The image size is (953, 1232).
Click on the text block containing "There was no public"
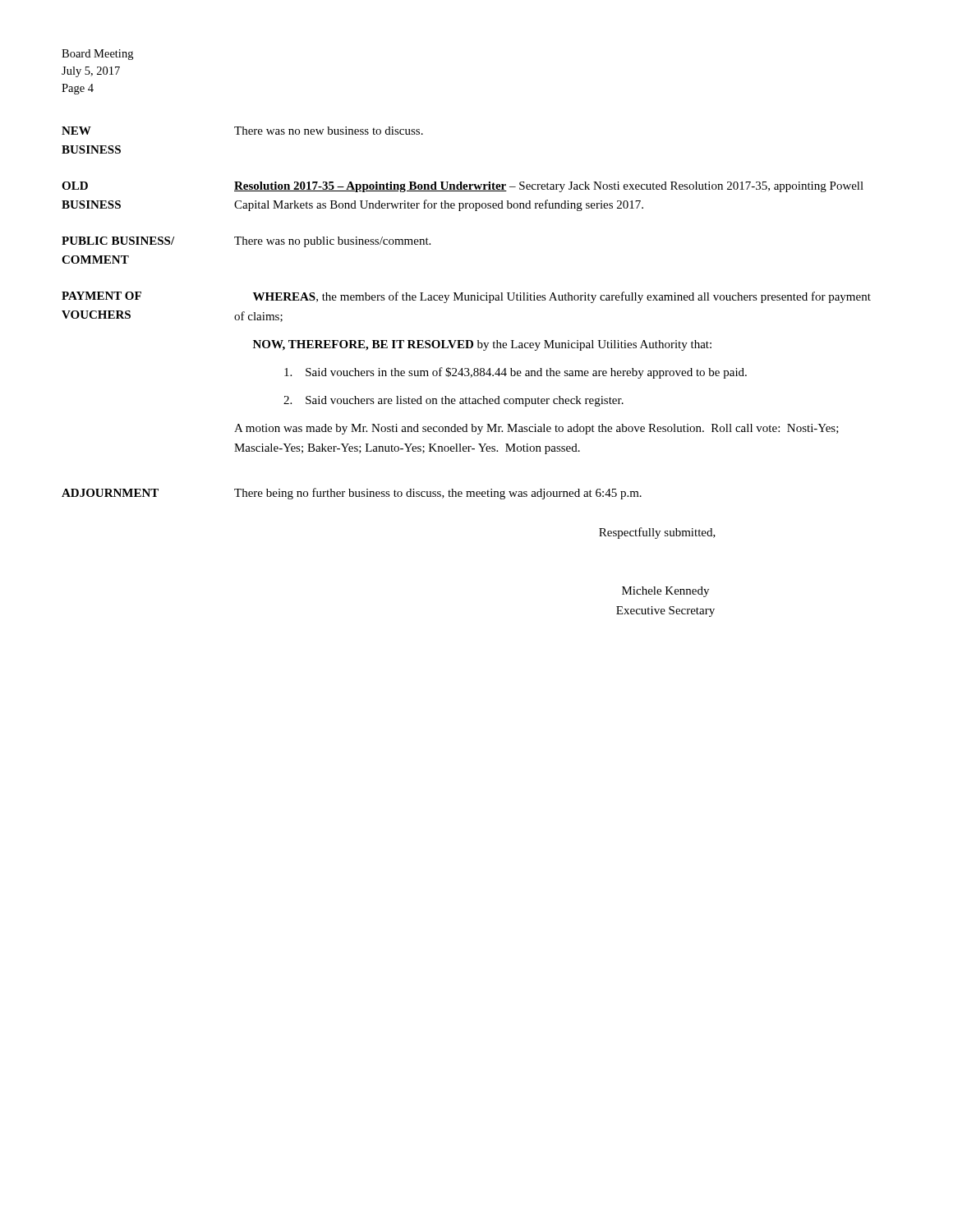click(x=333, y=241)
